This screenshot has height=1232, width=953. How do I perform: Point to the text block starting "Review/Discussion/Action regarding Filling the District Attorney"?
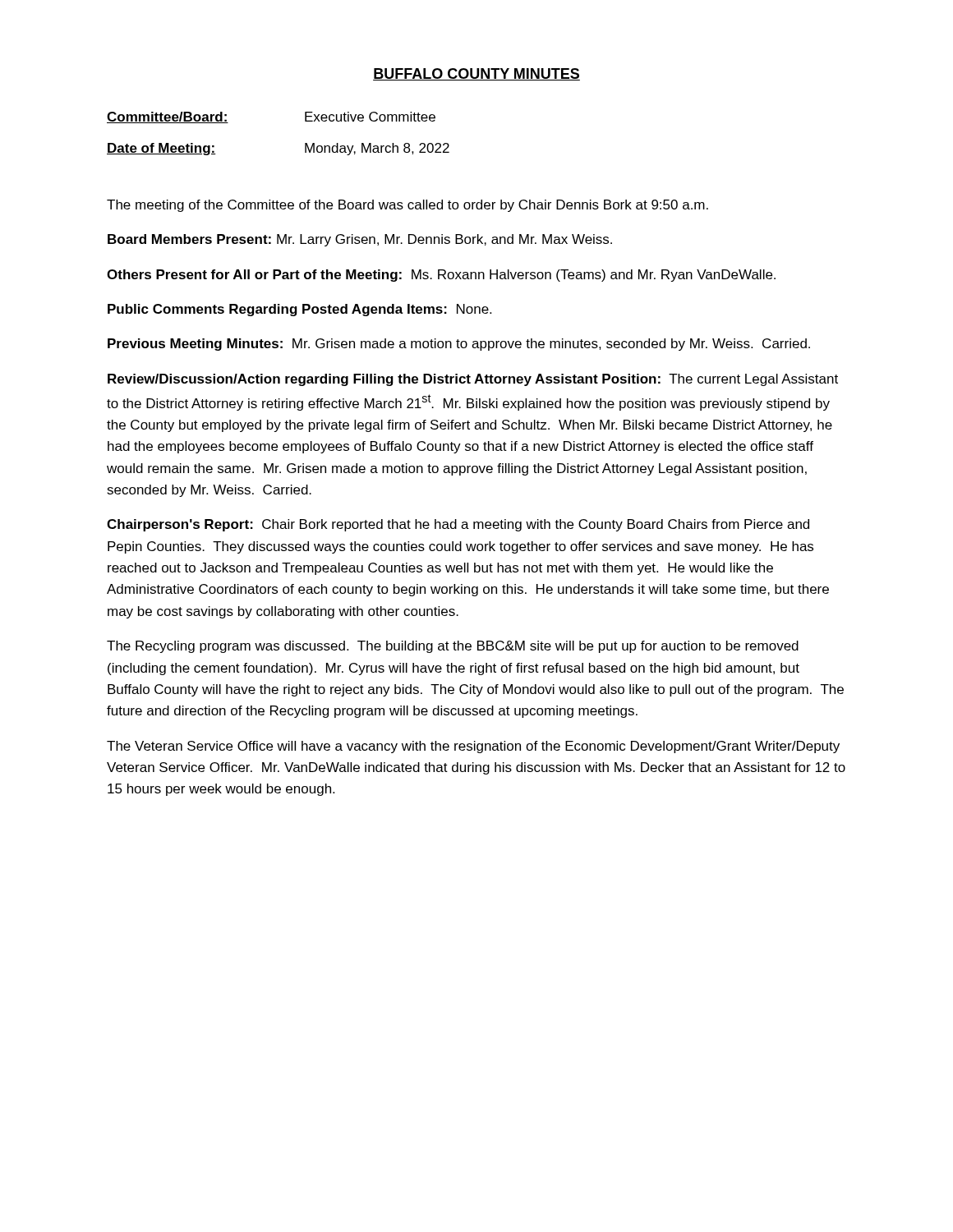pyautogui.click(x=472, y=434)
